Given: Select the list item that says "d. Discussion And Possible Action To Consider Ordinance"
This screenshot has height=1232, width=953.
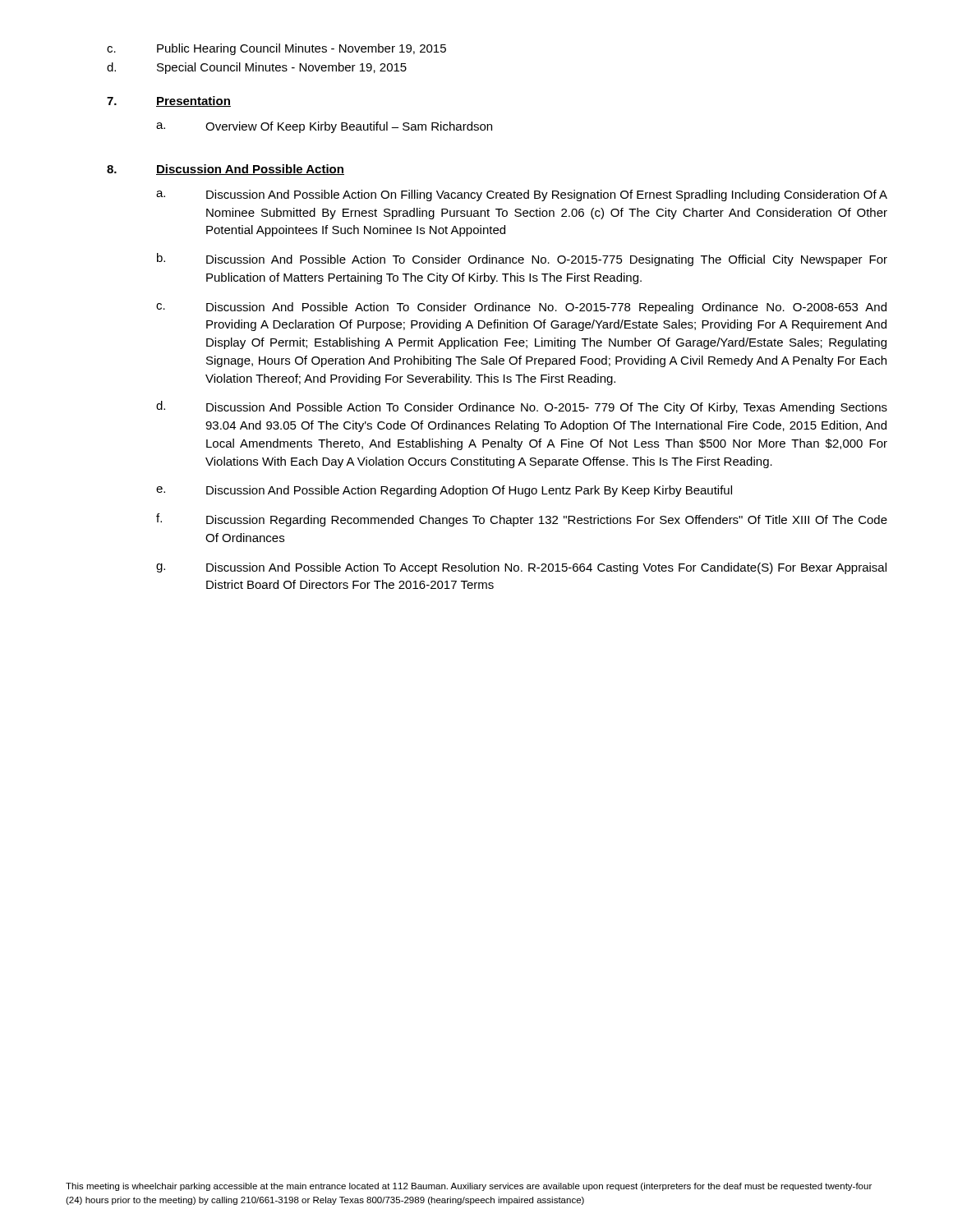Looking at the screenshot, I should tap(522, 434).
